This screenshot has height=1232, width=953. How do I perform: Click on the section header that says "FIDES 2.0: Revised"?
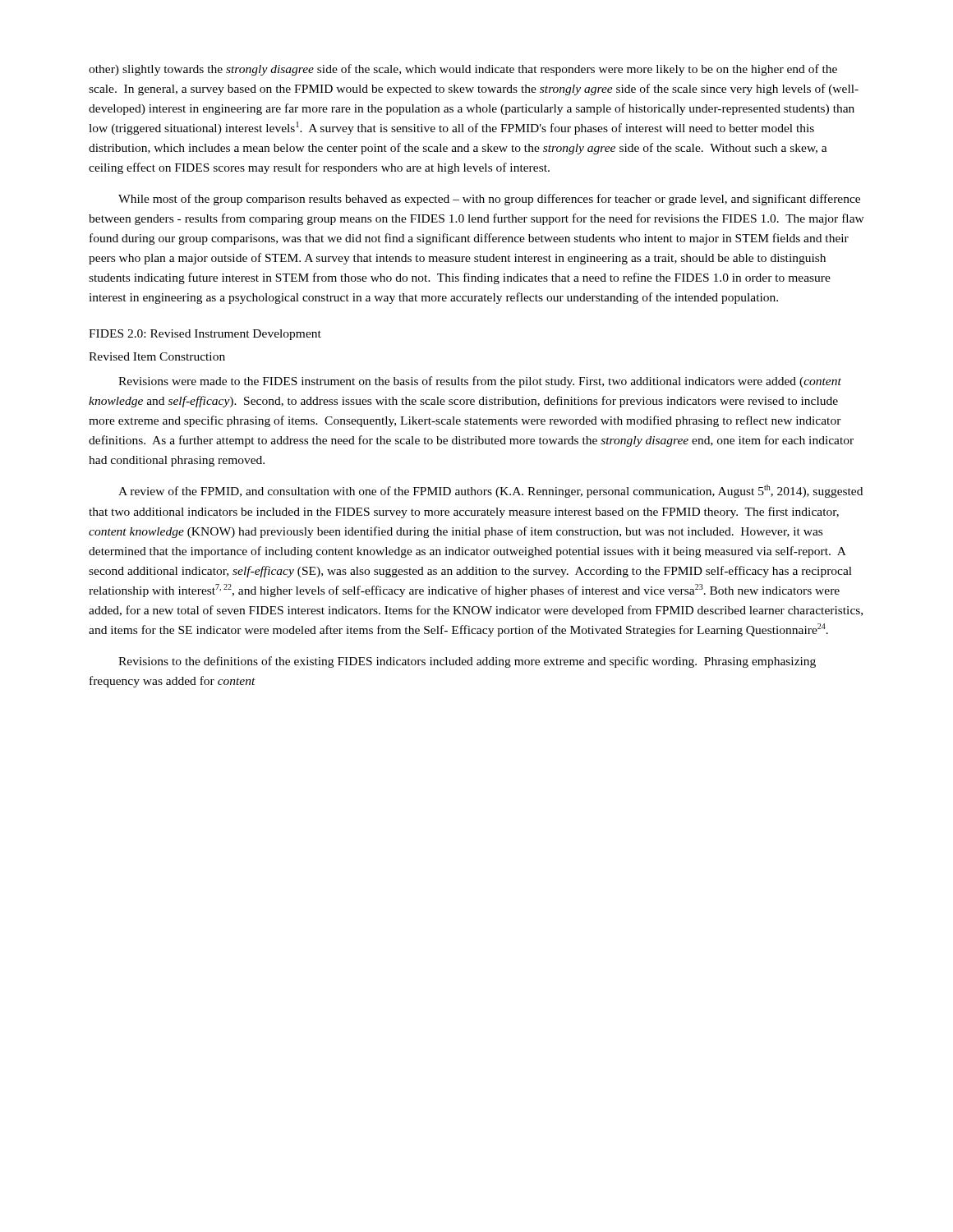[205, 333]
